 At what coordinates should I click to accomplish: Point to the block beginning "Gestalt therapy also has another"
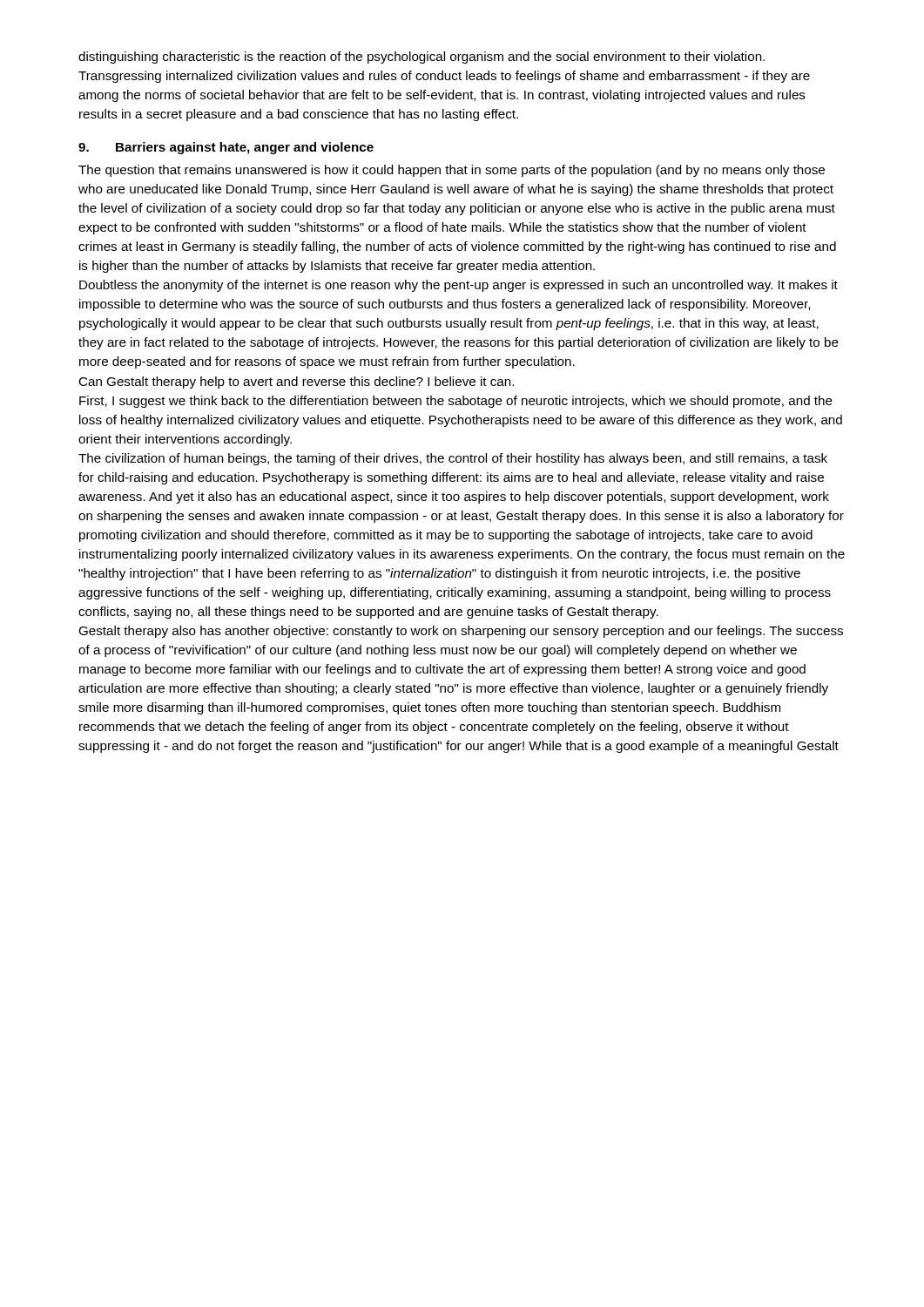tap(462, 688)
